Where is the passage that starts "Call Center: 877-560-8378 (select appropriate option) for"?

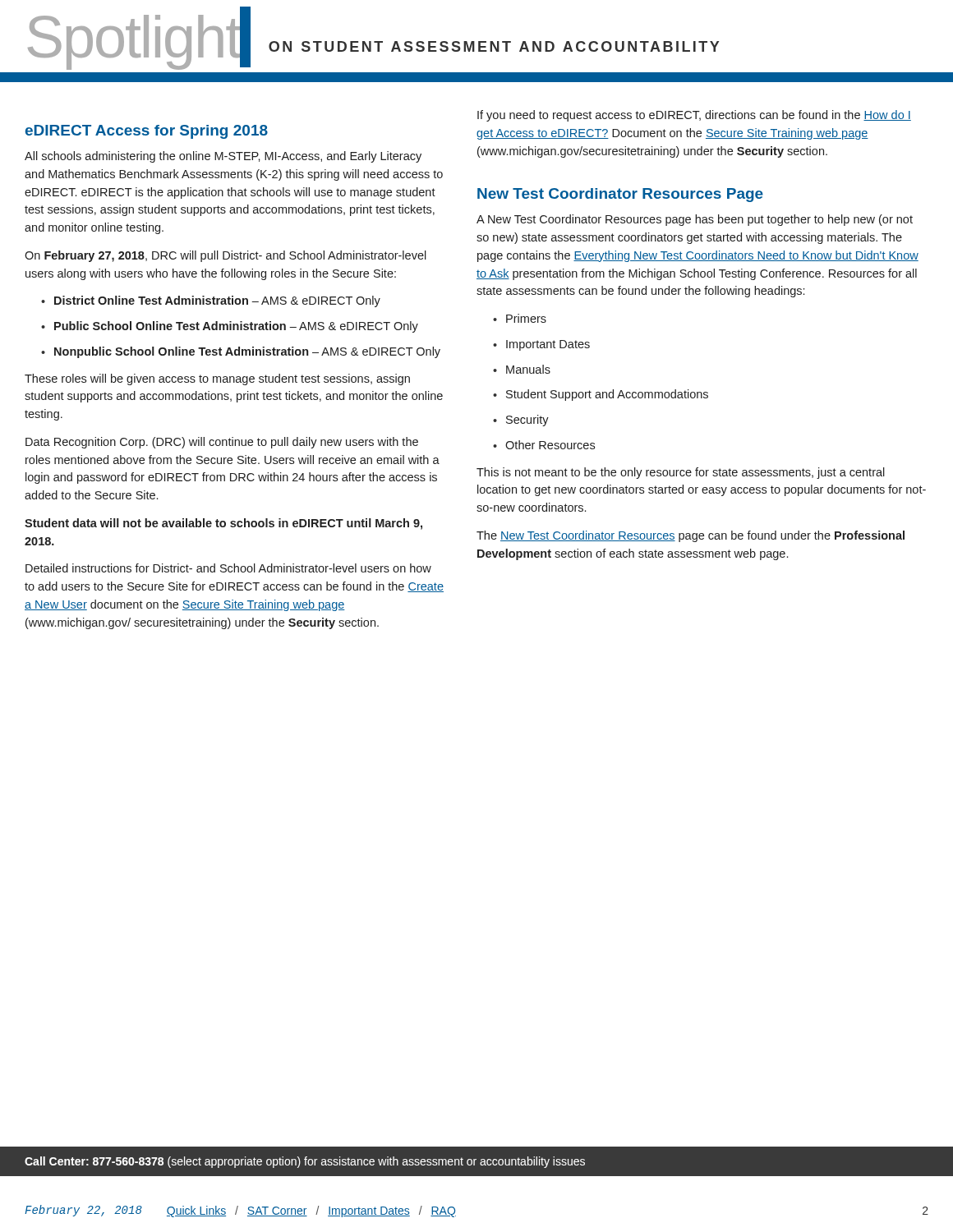[x=305, y=1161]
